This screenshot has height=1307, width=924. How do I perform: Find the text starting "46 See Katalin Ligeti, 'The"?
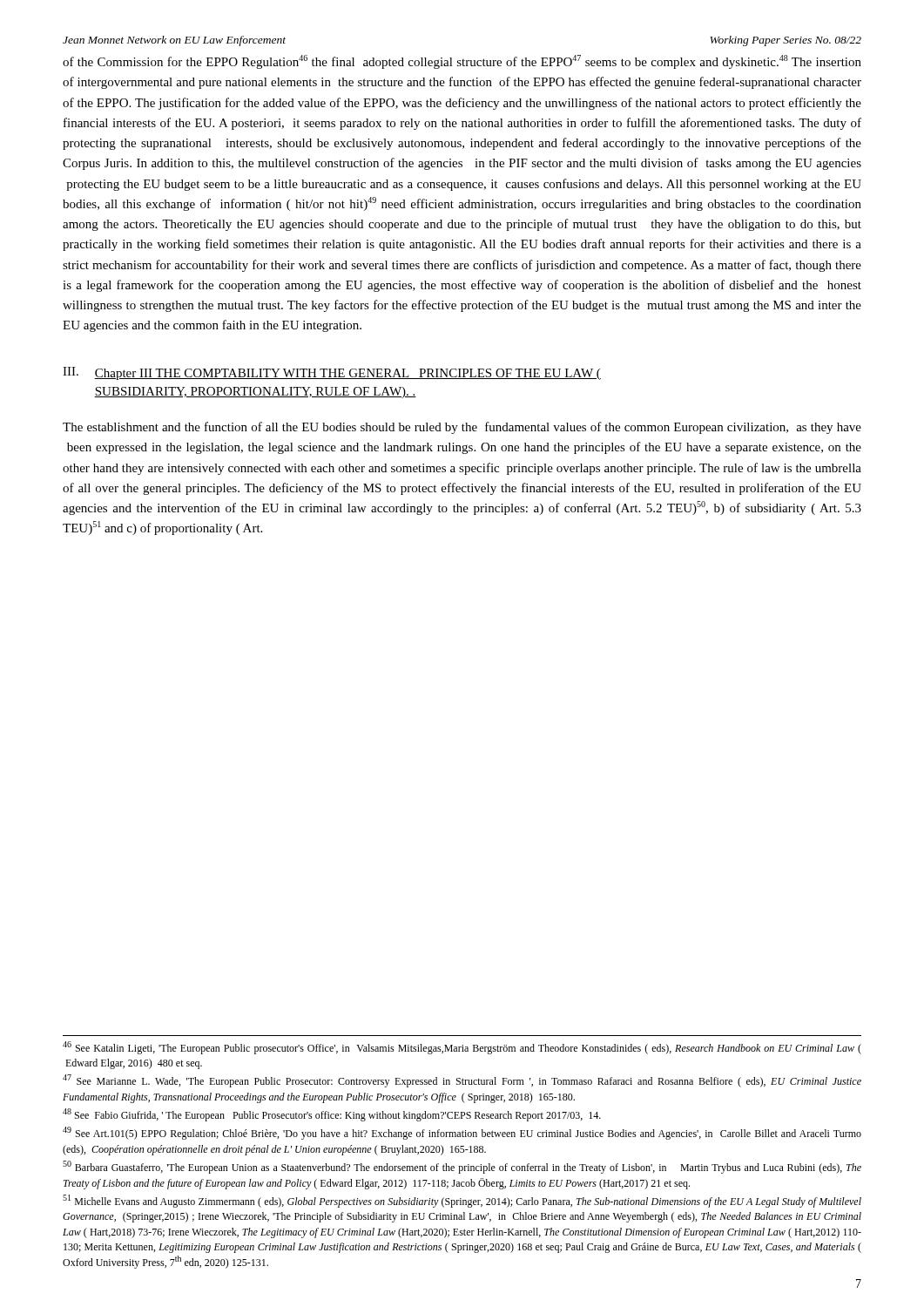click(x=462, y=1055)
